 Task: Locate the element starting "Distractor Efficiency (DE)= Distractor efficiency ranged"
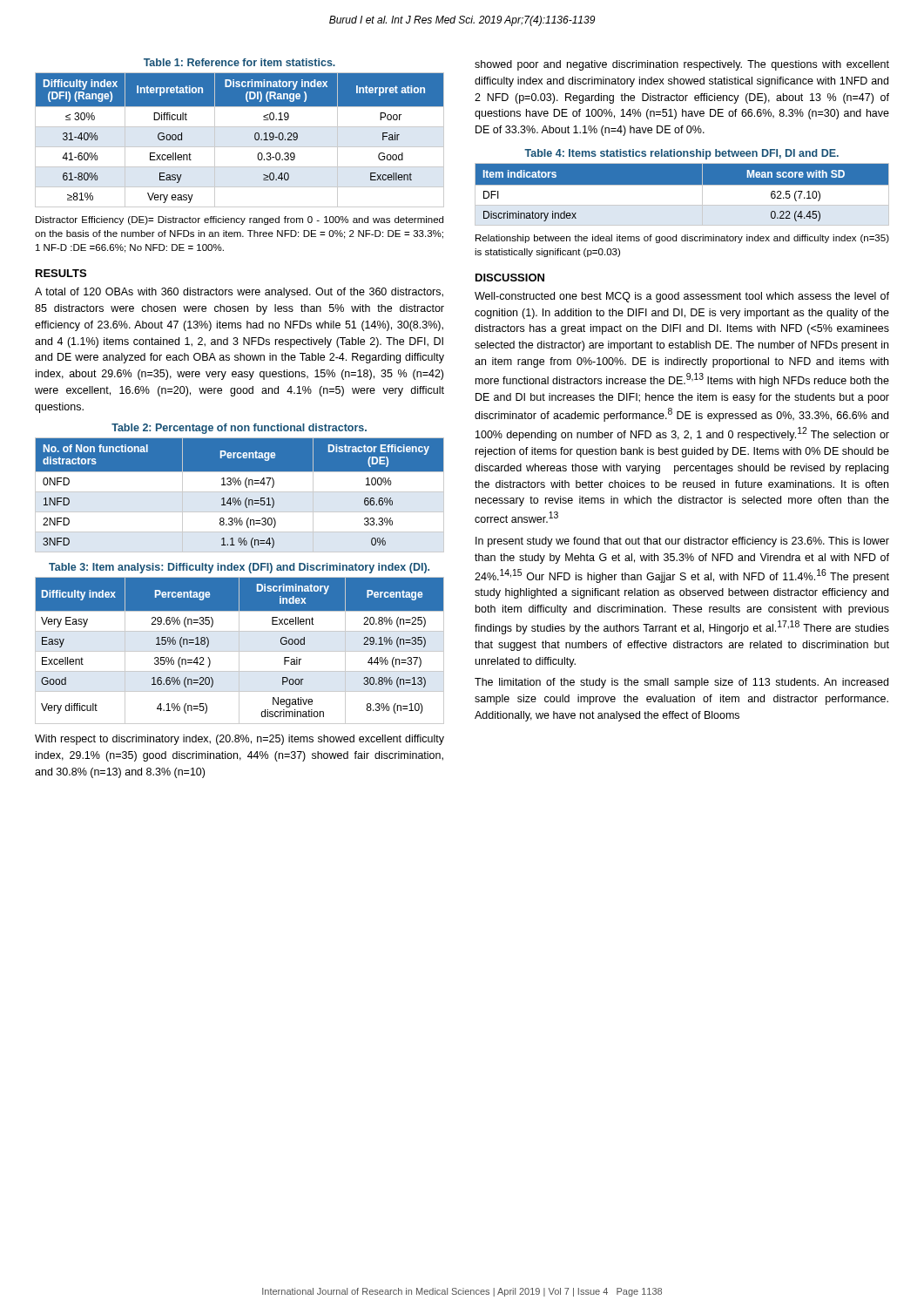[240, 234]
